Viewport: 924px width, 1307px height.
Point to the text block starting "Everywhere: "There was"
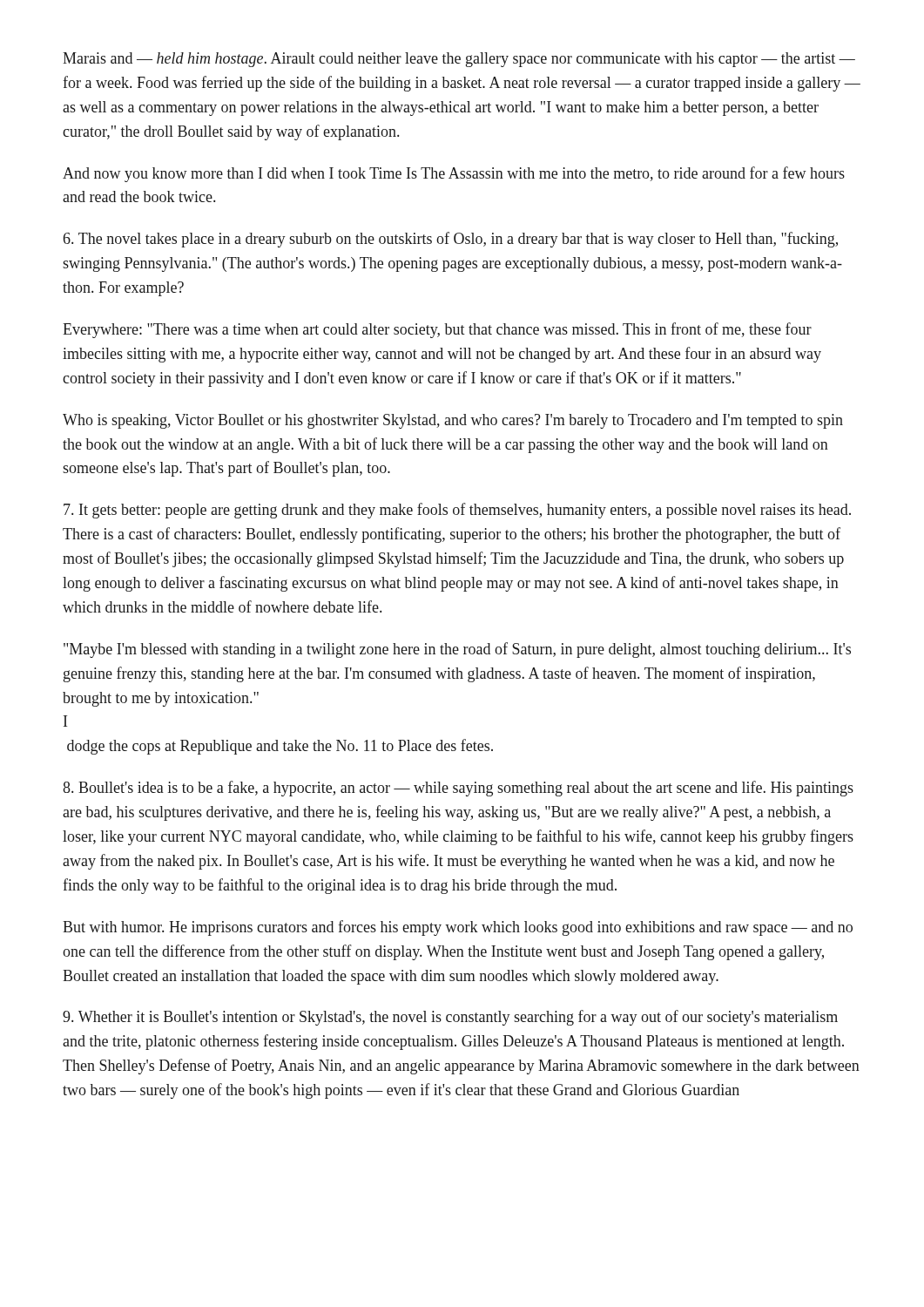[x=442, y=354]
